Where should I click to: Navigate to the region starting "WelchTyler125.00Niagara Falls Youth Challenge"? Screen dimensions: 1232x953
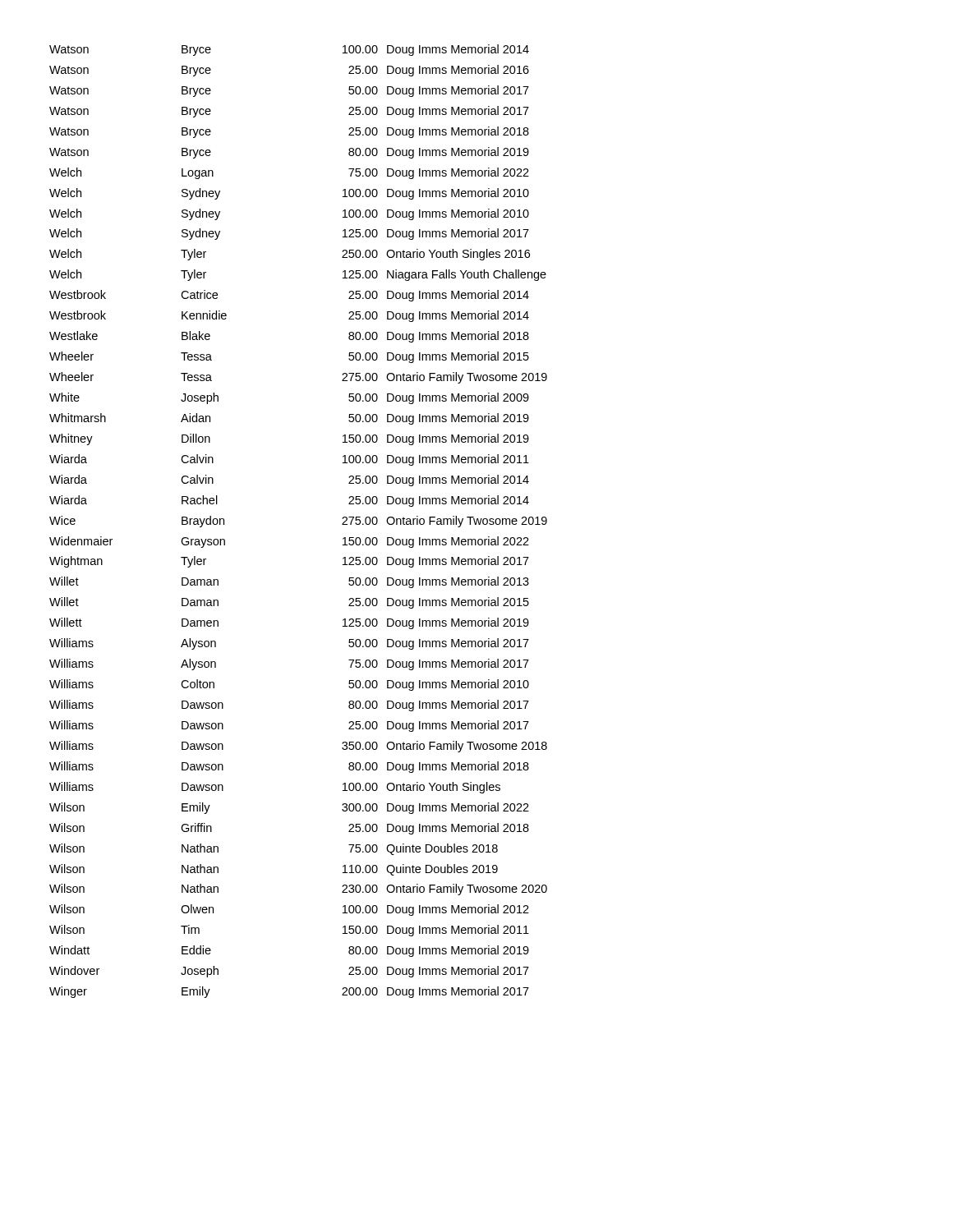[x=476, y=275]
